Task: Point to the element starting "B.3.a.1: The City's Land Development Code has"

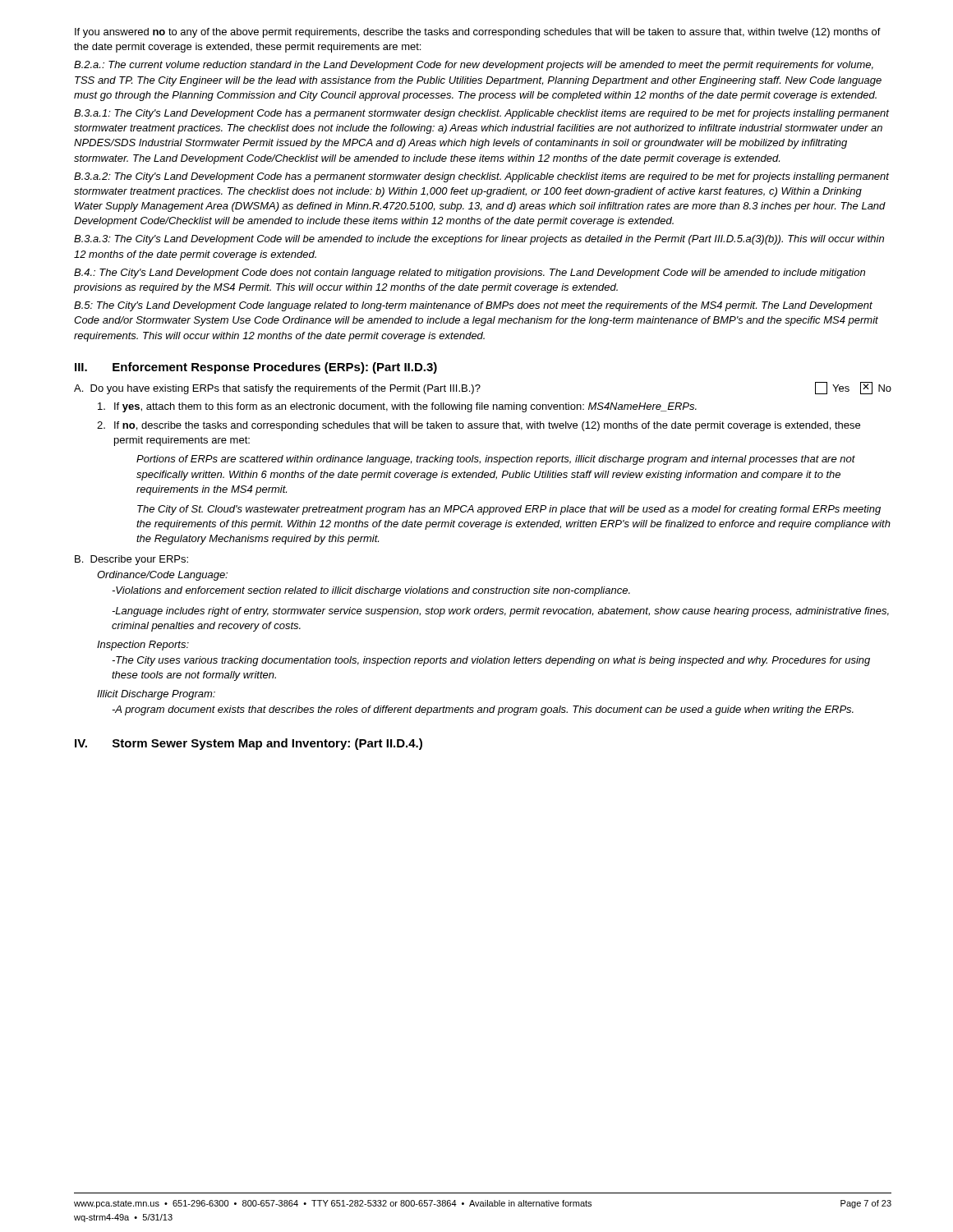Action: [481, 135]
